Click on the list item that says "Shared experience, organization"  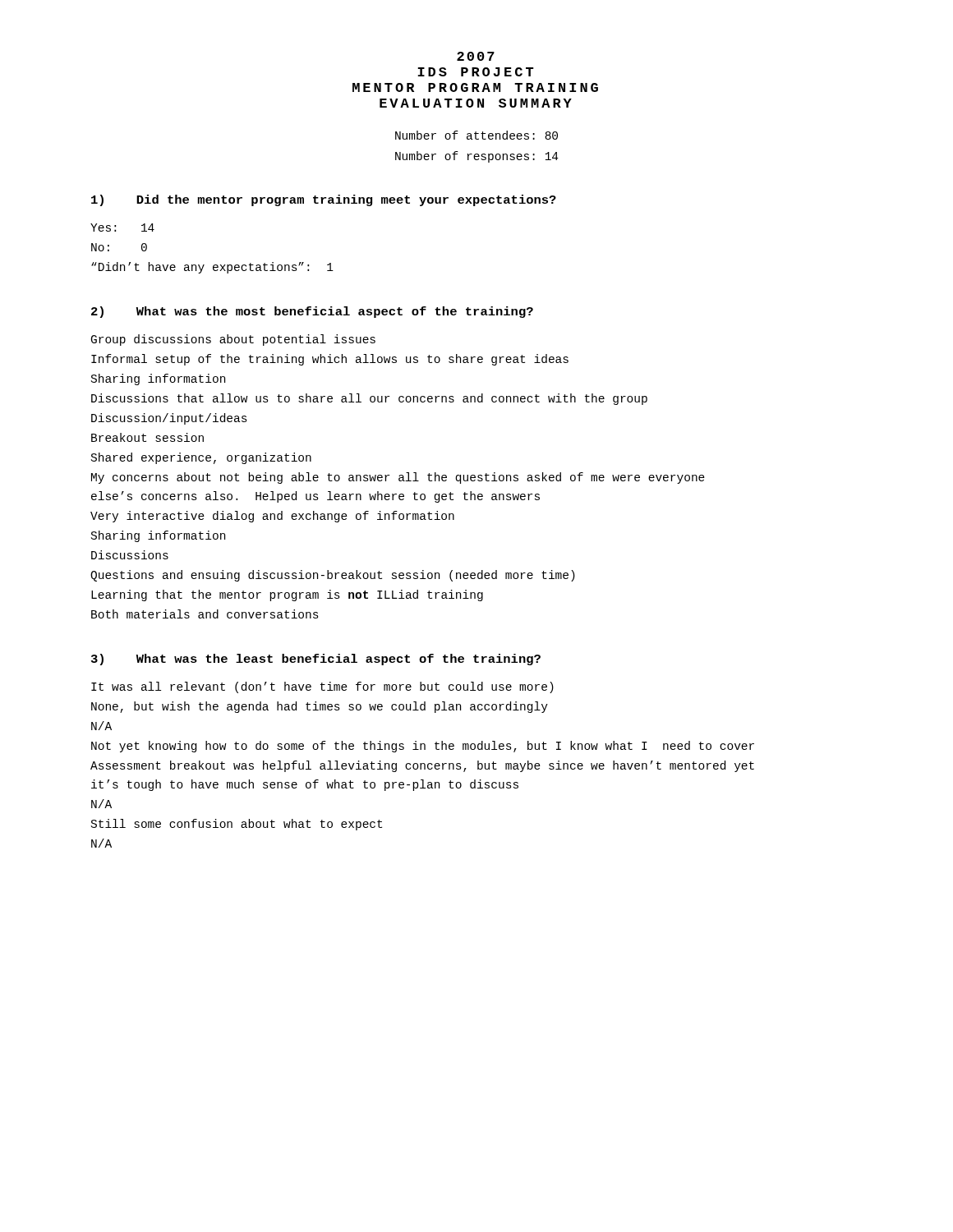pyautogui.click(x=201, y=458)
